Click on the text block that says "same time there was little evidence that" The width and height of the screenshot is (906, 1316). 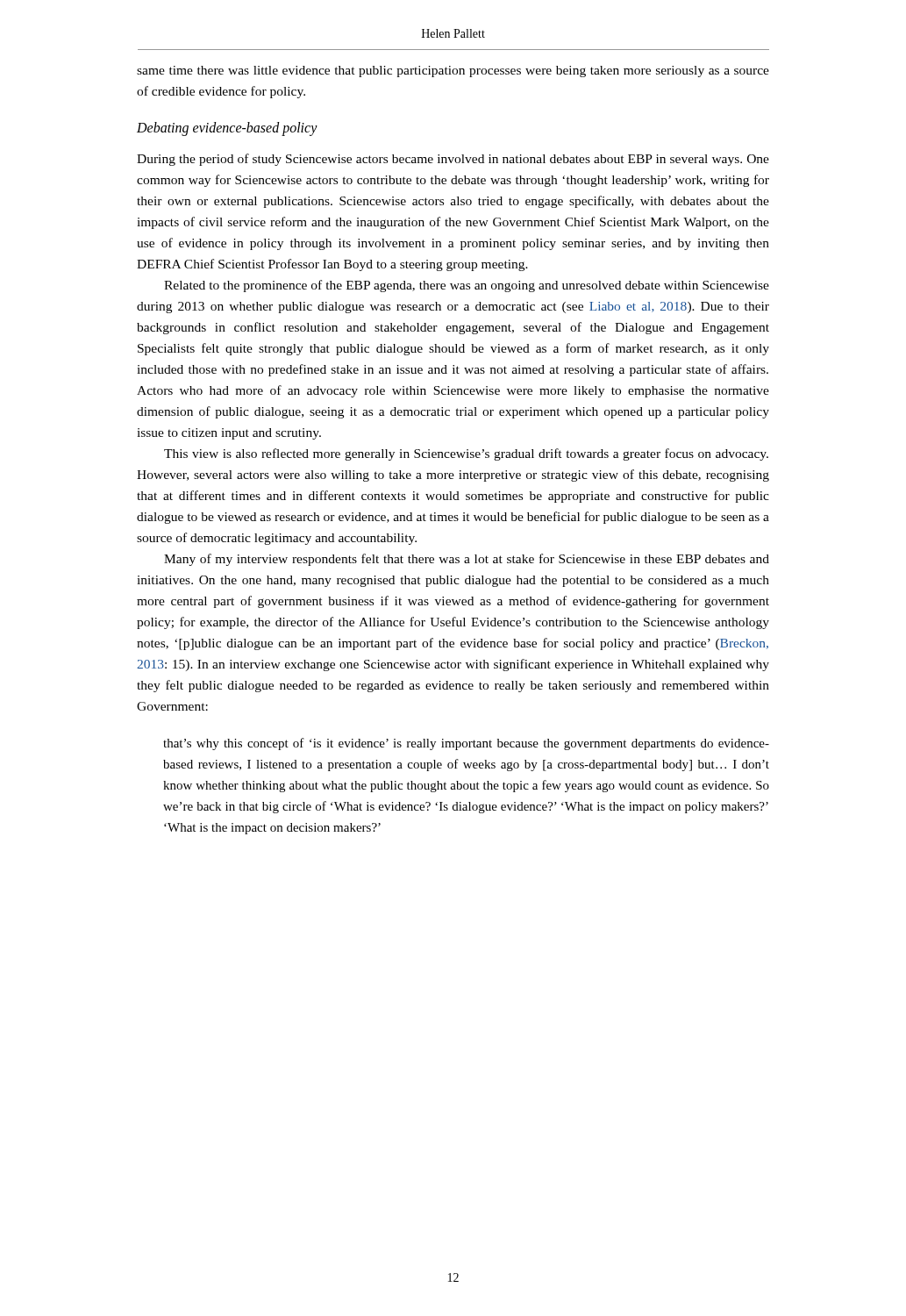453,81
